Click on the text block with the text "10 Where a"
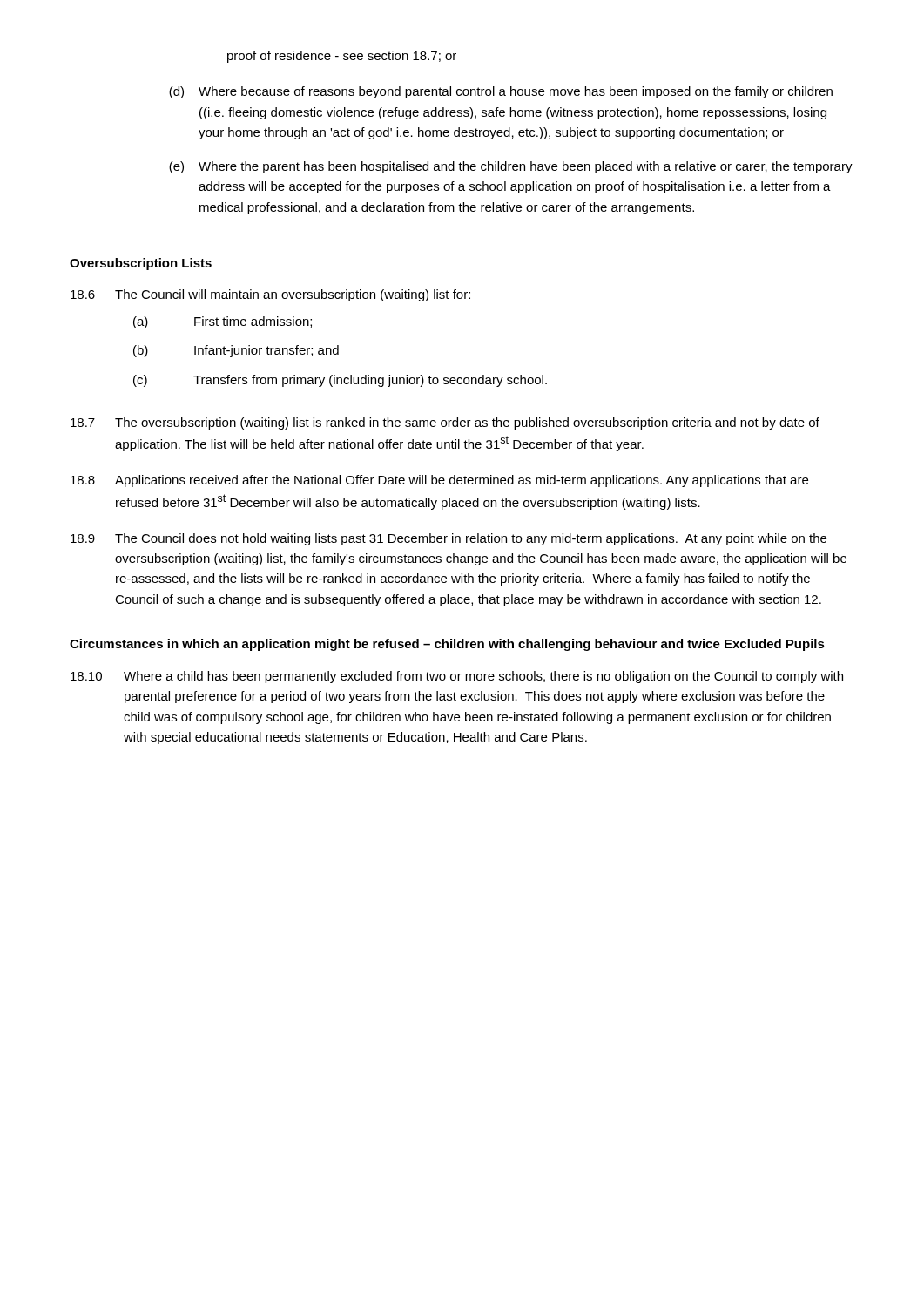This screenshot has width=924, height=1307. tap(462, 706)
